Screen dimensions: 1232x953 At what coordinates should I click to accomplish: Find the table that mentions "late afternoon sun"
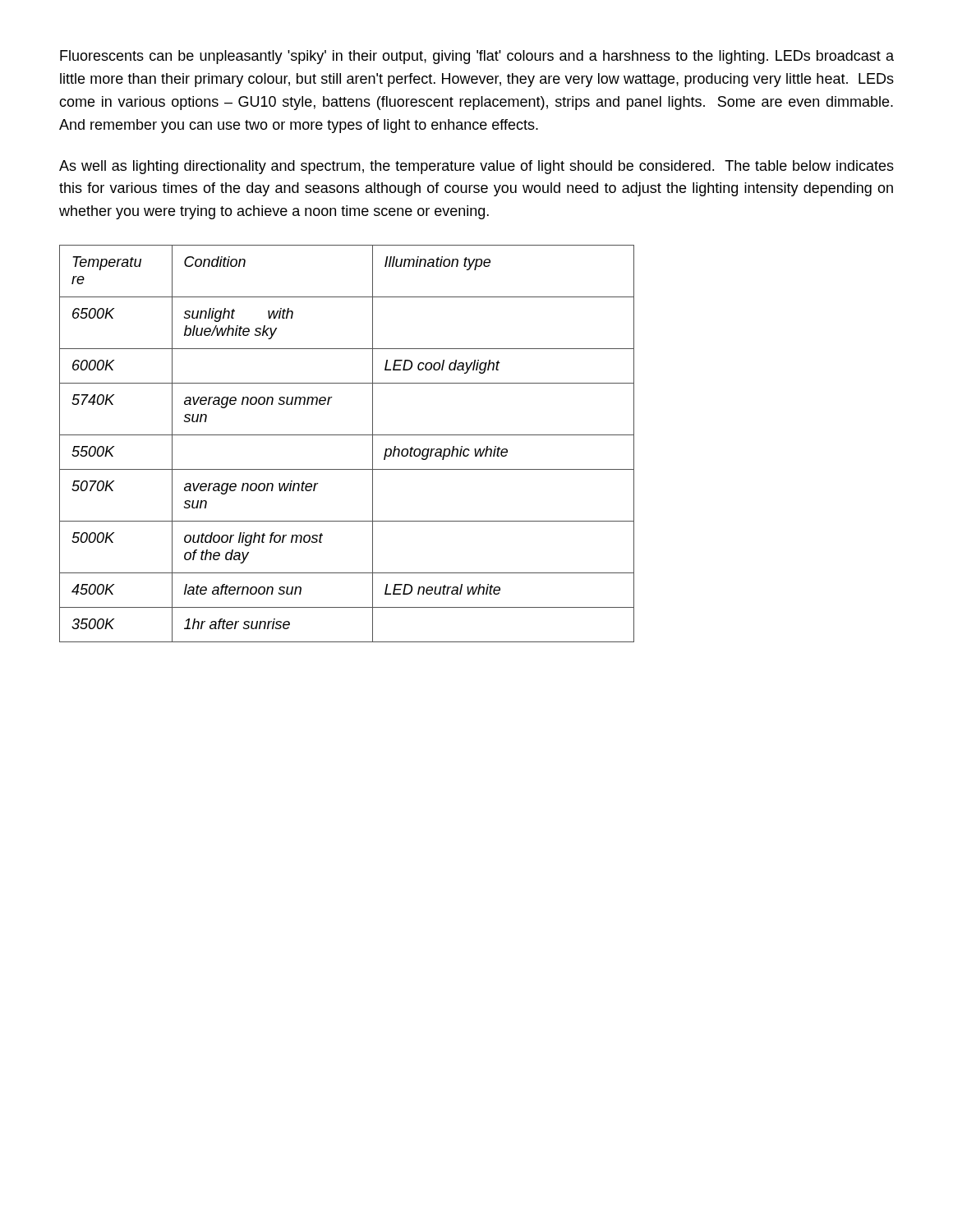click(x=476, y=444)
